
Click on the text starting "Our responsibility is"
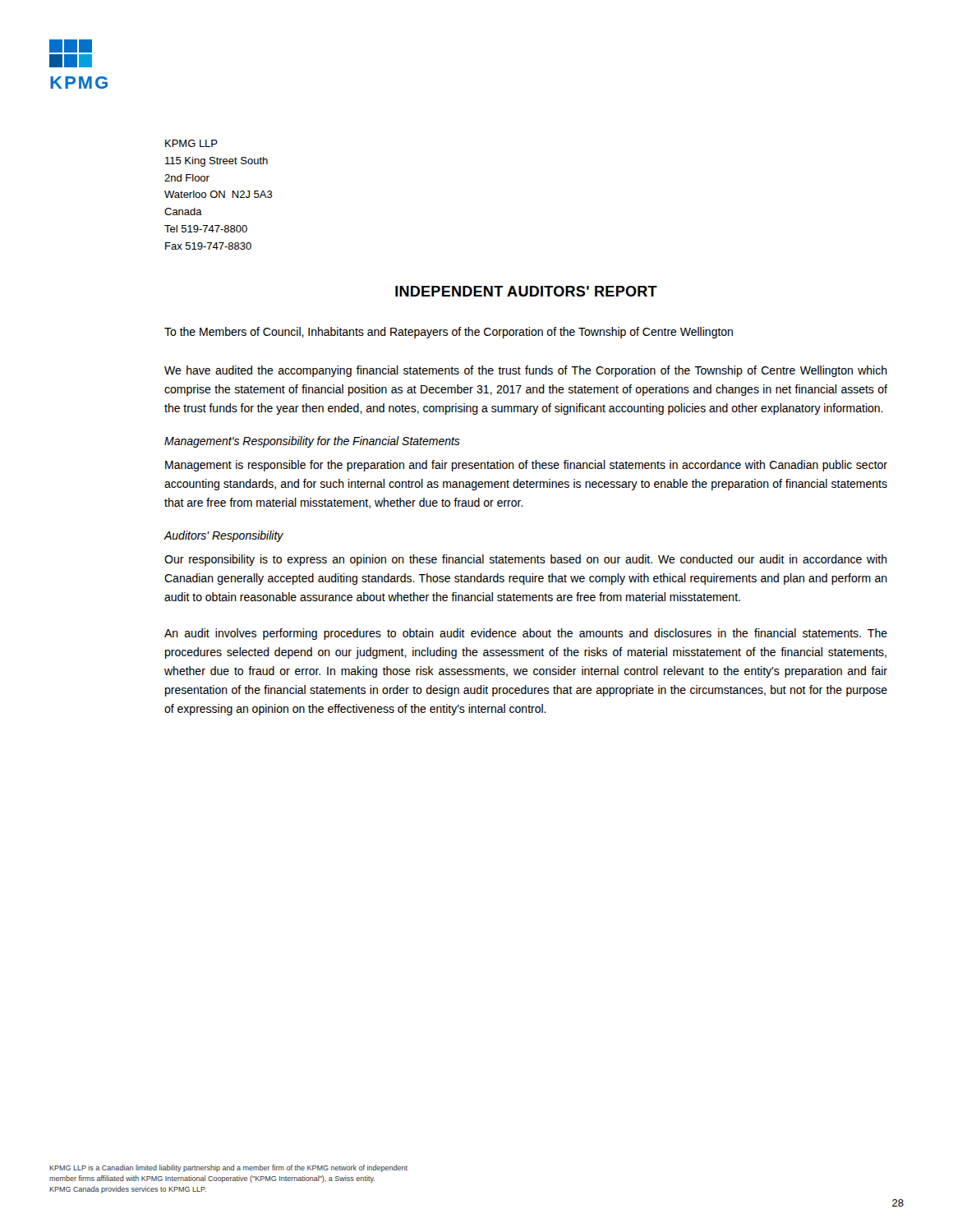[526, 578]
